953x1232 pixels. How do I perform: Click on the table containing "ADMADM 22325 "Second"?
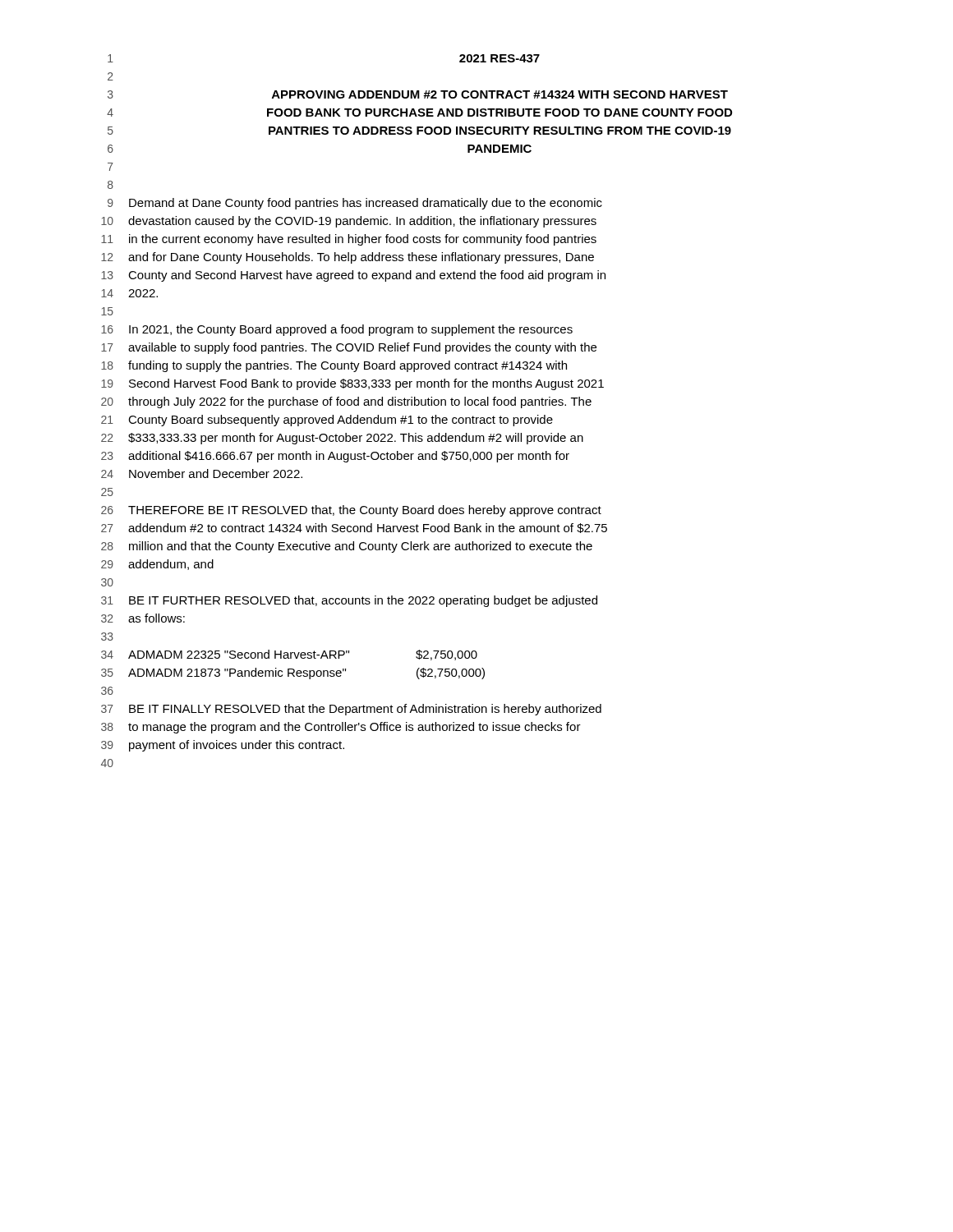pos(500,655)
